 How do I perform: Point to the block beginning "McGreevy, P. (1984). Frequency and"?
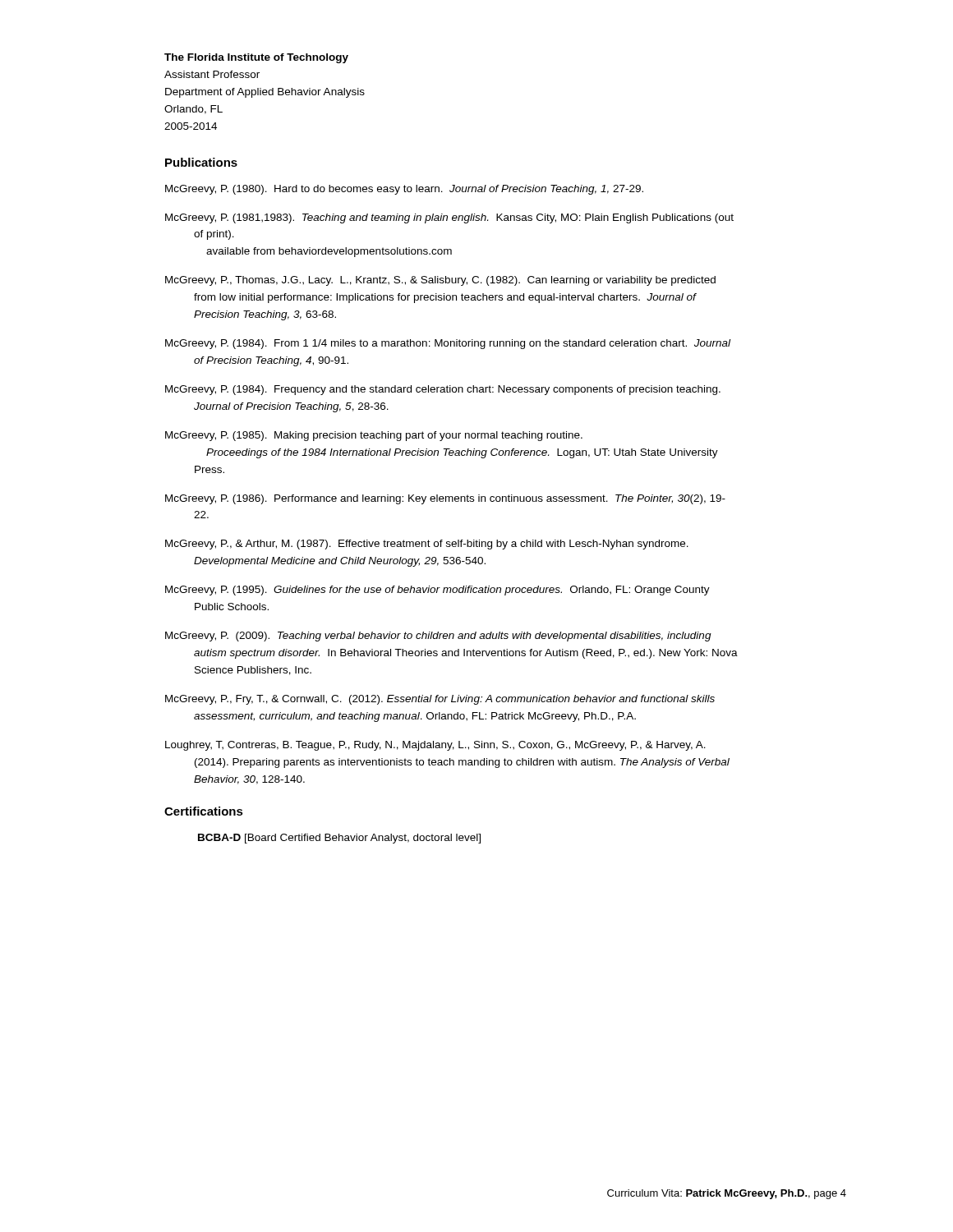(444, 397)
